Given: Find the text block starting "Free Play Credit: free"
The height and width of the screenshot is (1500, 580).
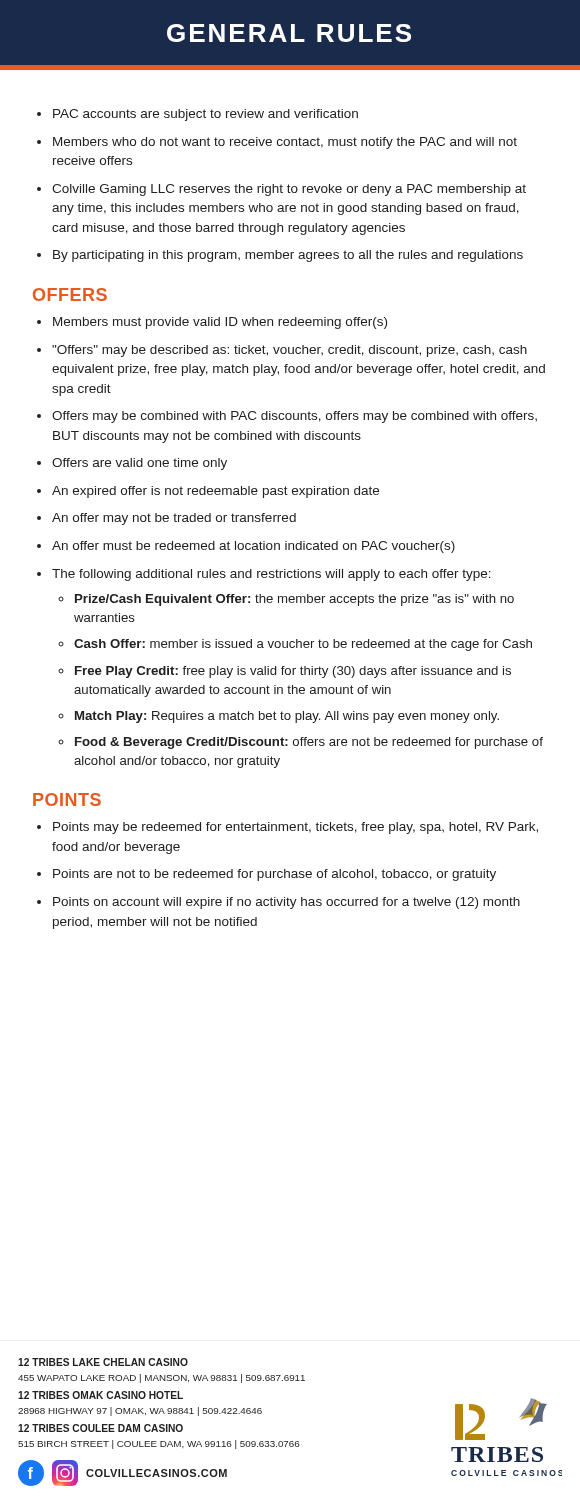Looking at the screenshot, I should (293, 680).
